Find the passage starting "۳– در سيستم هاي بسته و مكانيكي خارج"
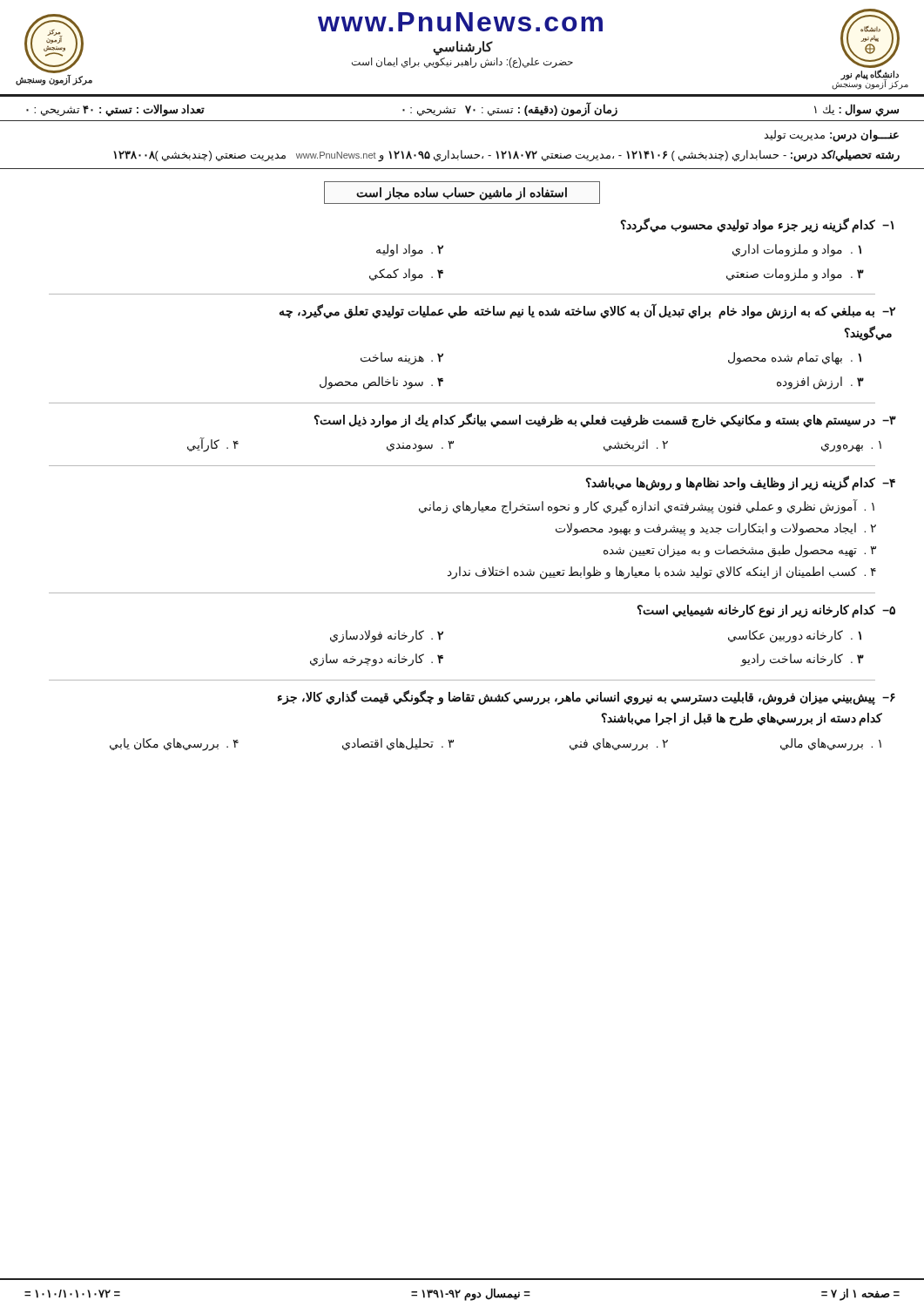 pos(462,433)
